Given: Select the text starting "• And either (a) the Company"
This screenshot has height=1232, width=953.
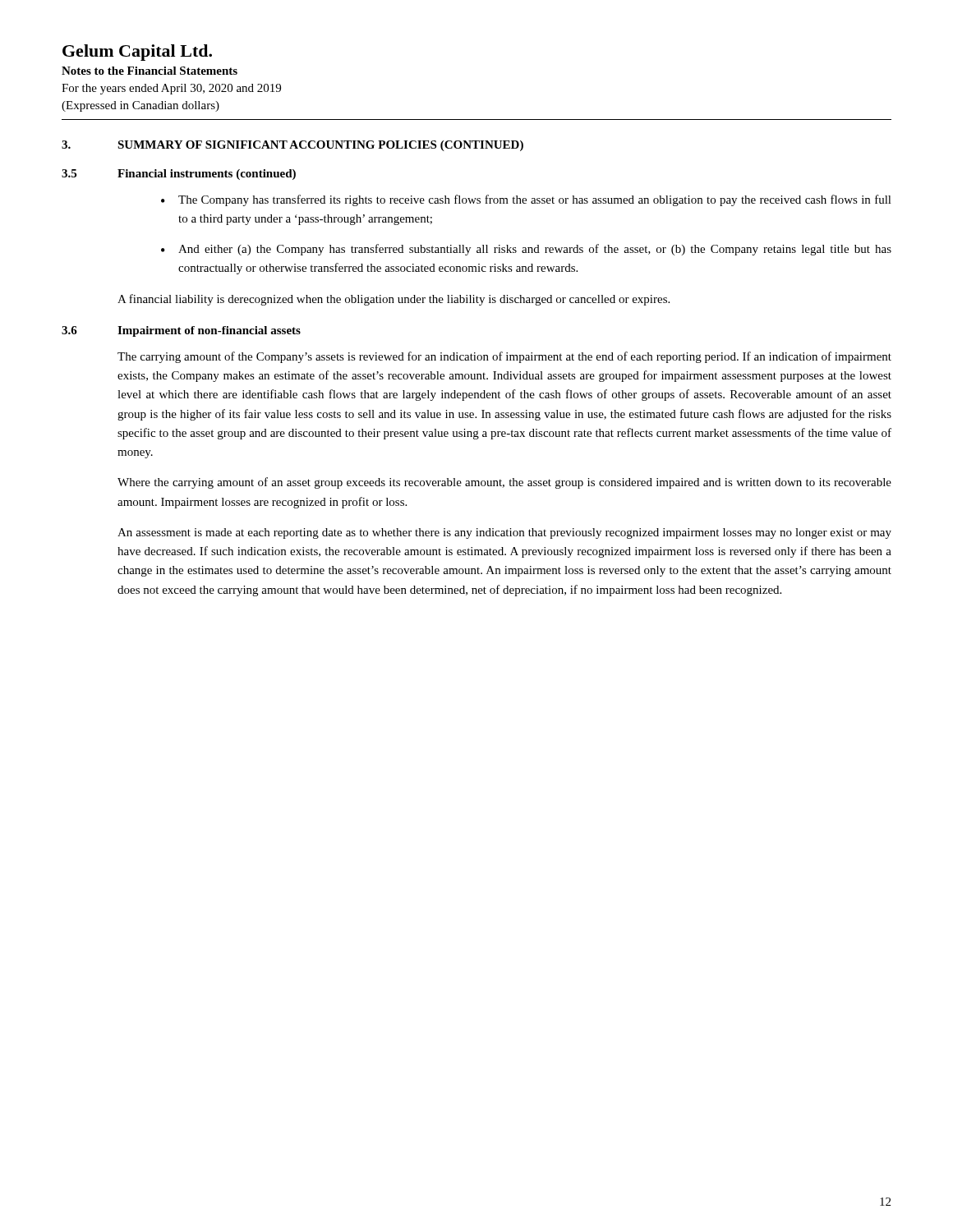Looking at the screenshot, I should (x=526, y=259).
